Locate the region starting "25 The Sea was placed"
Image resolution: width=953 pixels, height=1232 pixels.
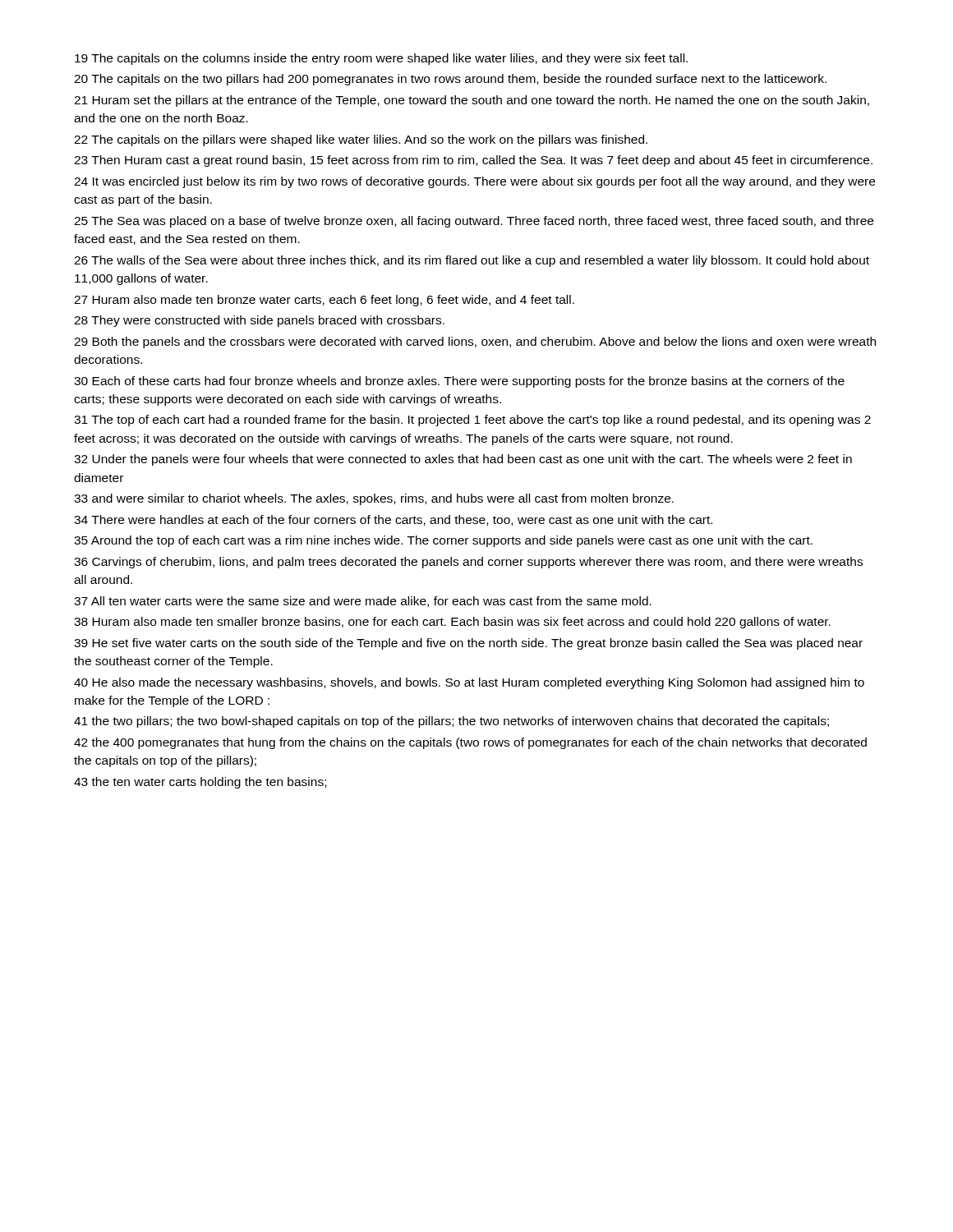tap(476, 230)
